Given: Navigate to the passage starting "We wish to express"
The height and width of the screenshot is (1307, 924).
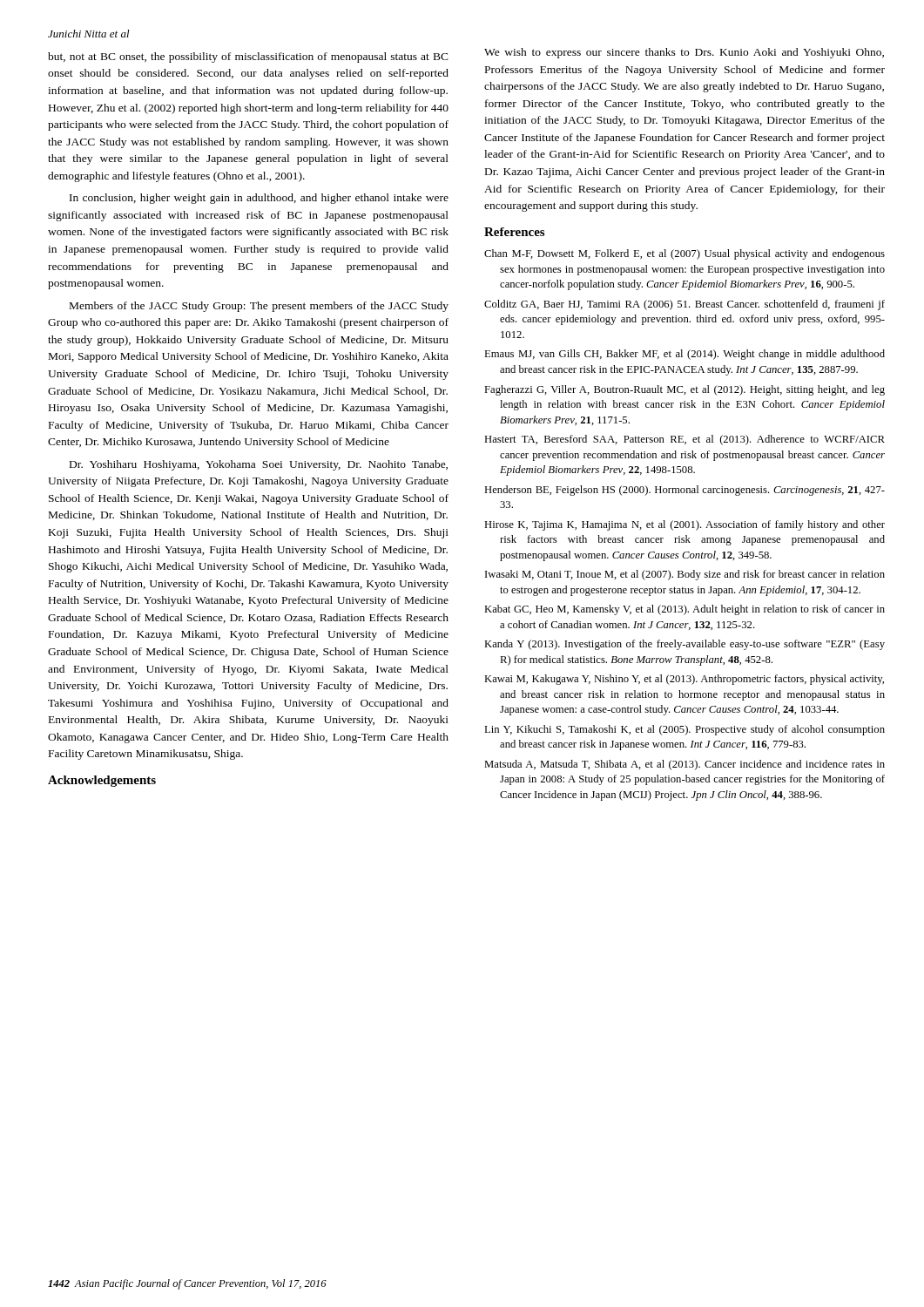Looking at the screenshot, I should pyautogui.click(x=684, y=129).
